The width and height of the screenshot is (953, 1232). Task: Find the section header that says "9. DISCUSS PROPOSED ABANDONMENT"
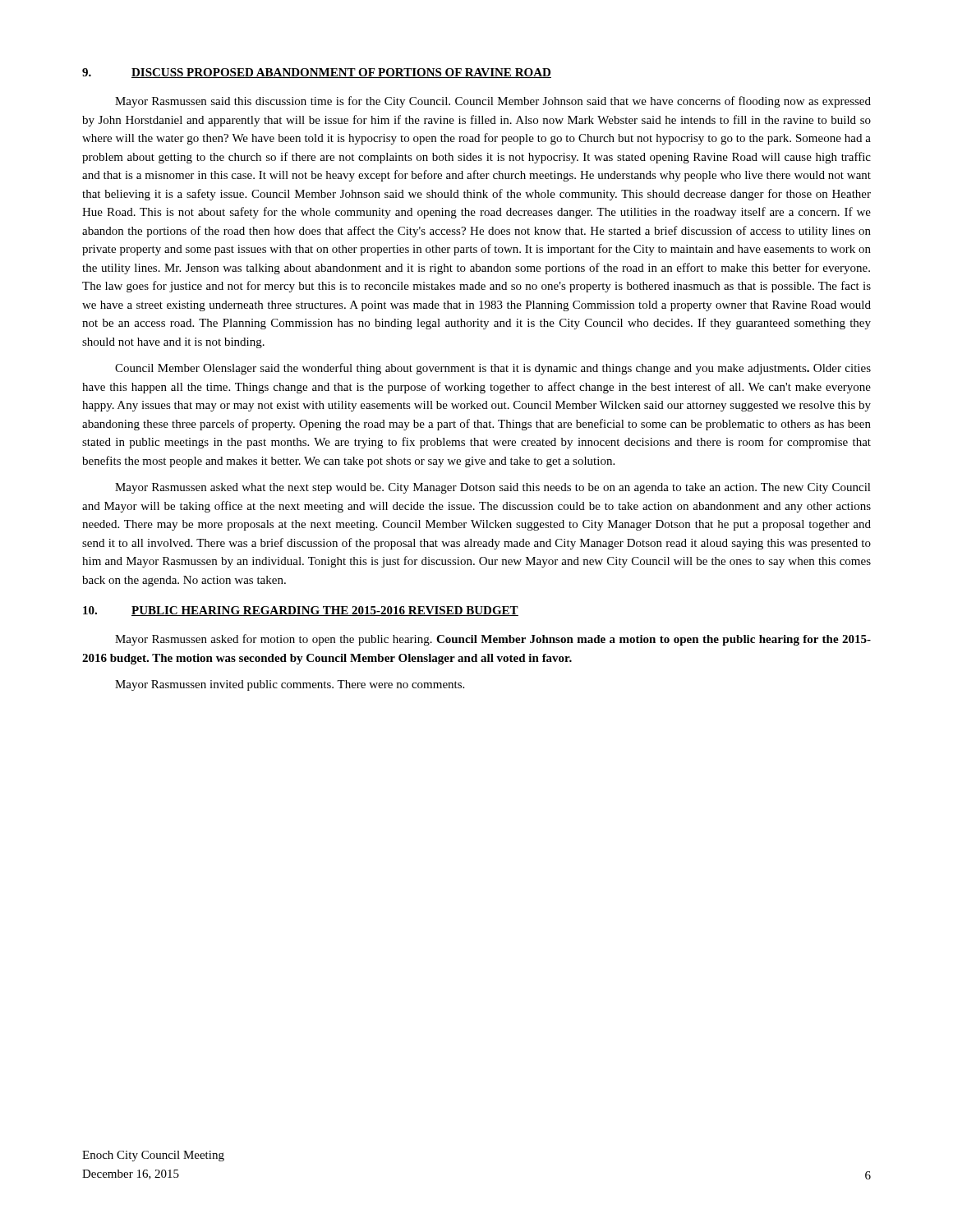pyautogui.click(x=317, y=73)
